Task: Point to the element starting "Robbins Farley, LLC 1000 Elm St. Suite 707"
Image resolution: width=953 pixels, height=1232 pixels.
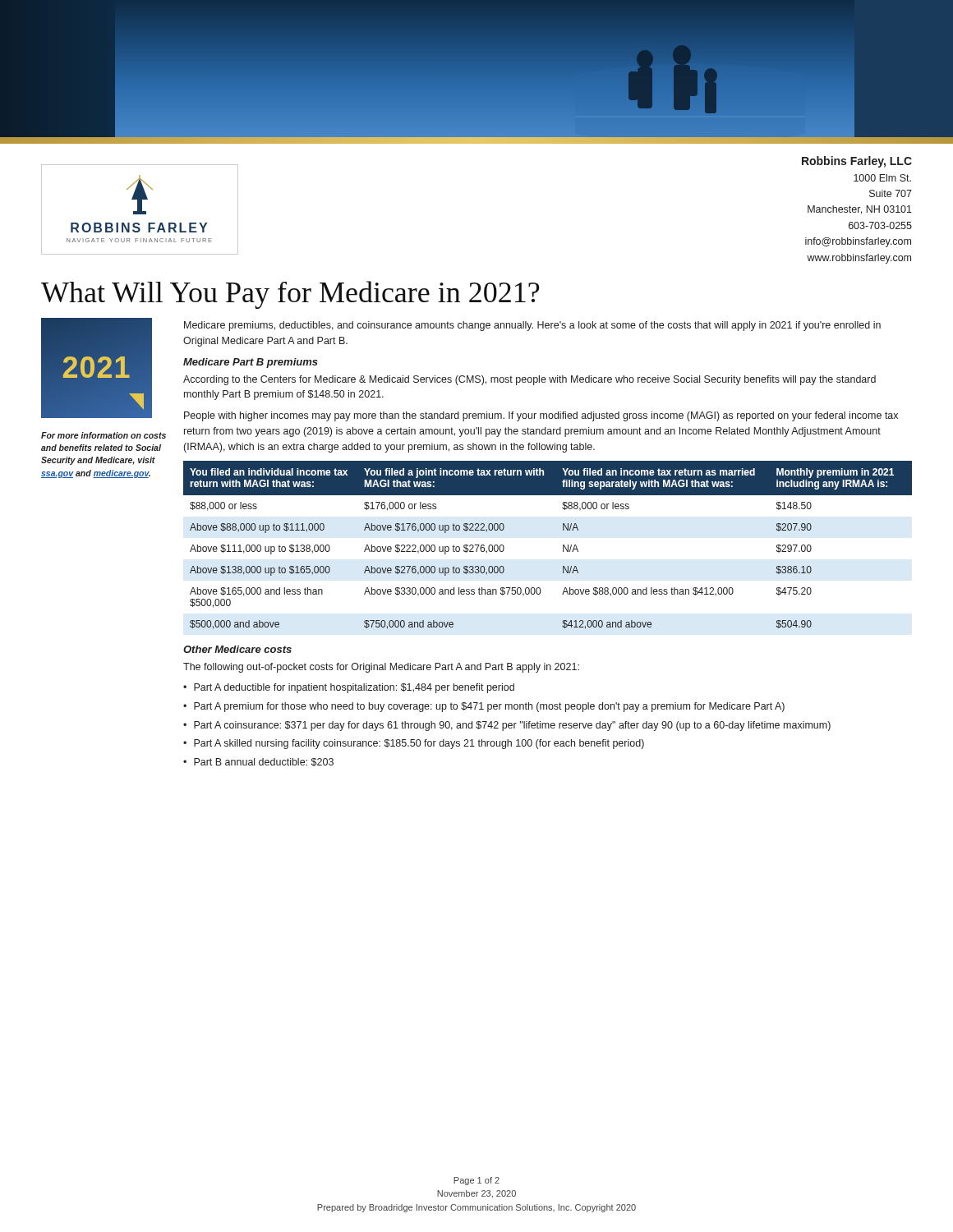Action: click(856, 208)
